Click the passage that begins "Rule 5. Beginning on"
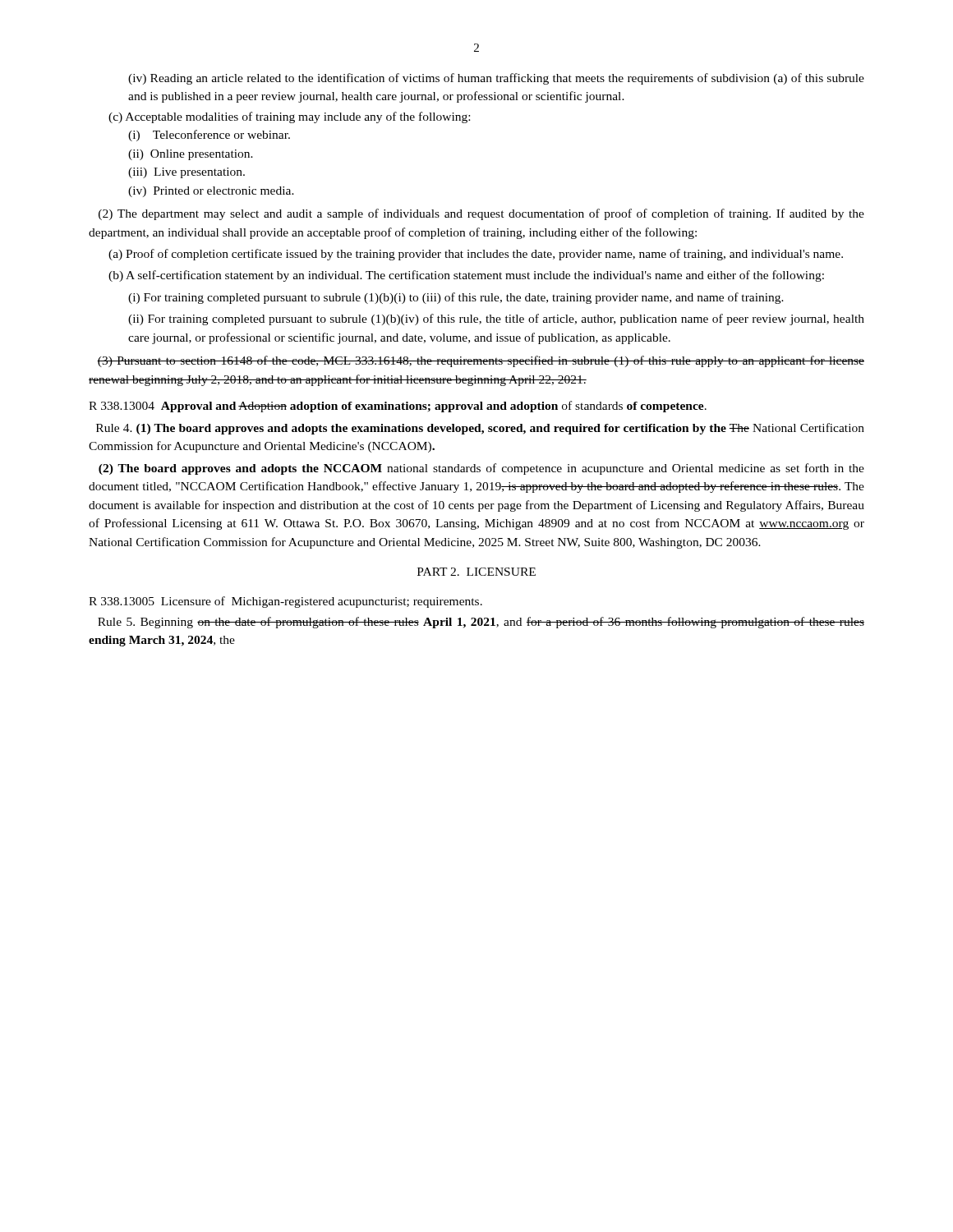 pos(476,630)
